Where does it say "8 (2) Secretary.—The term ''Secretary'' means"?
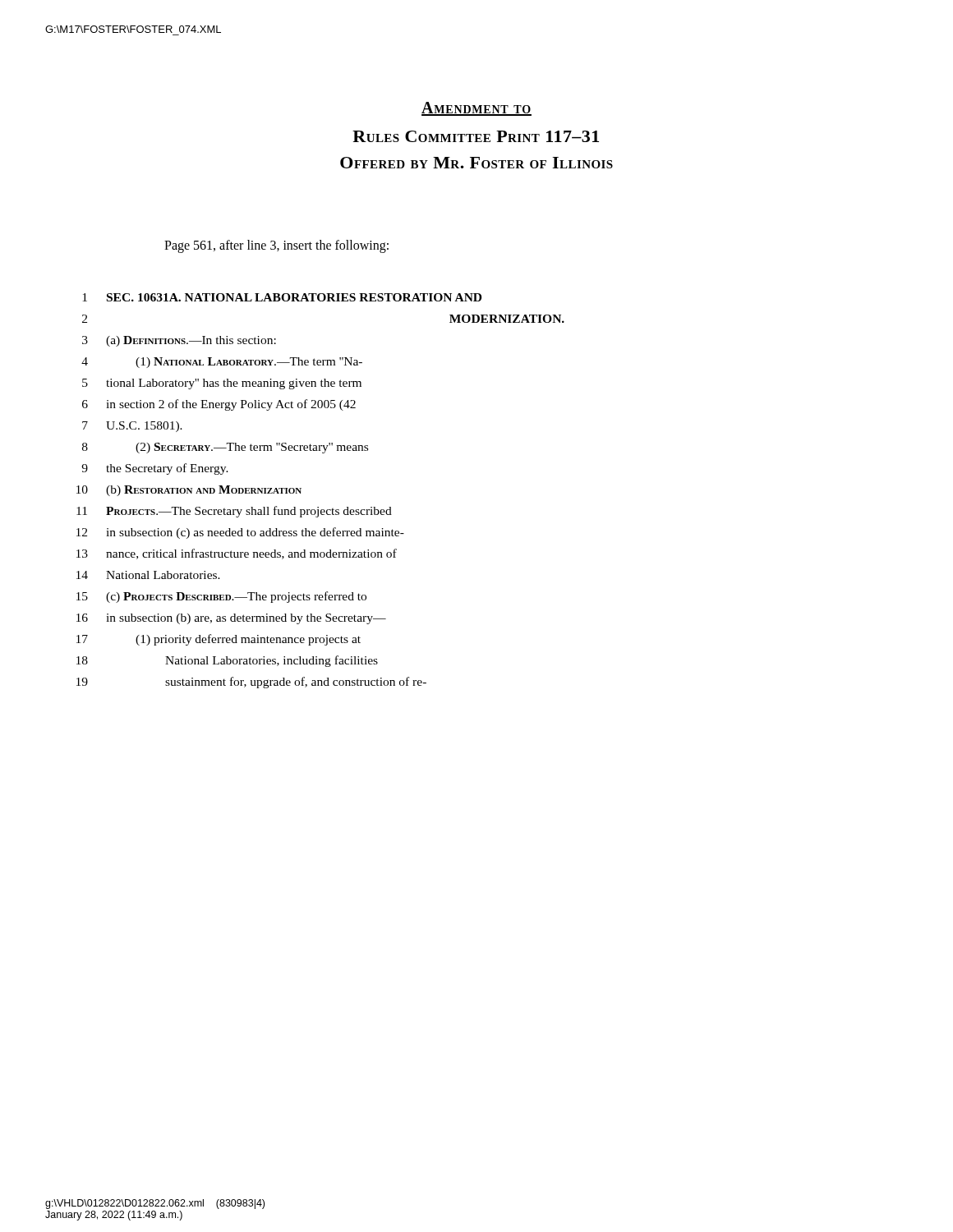The image size is (953, 1232). coord(225,448)
